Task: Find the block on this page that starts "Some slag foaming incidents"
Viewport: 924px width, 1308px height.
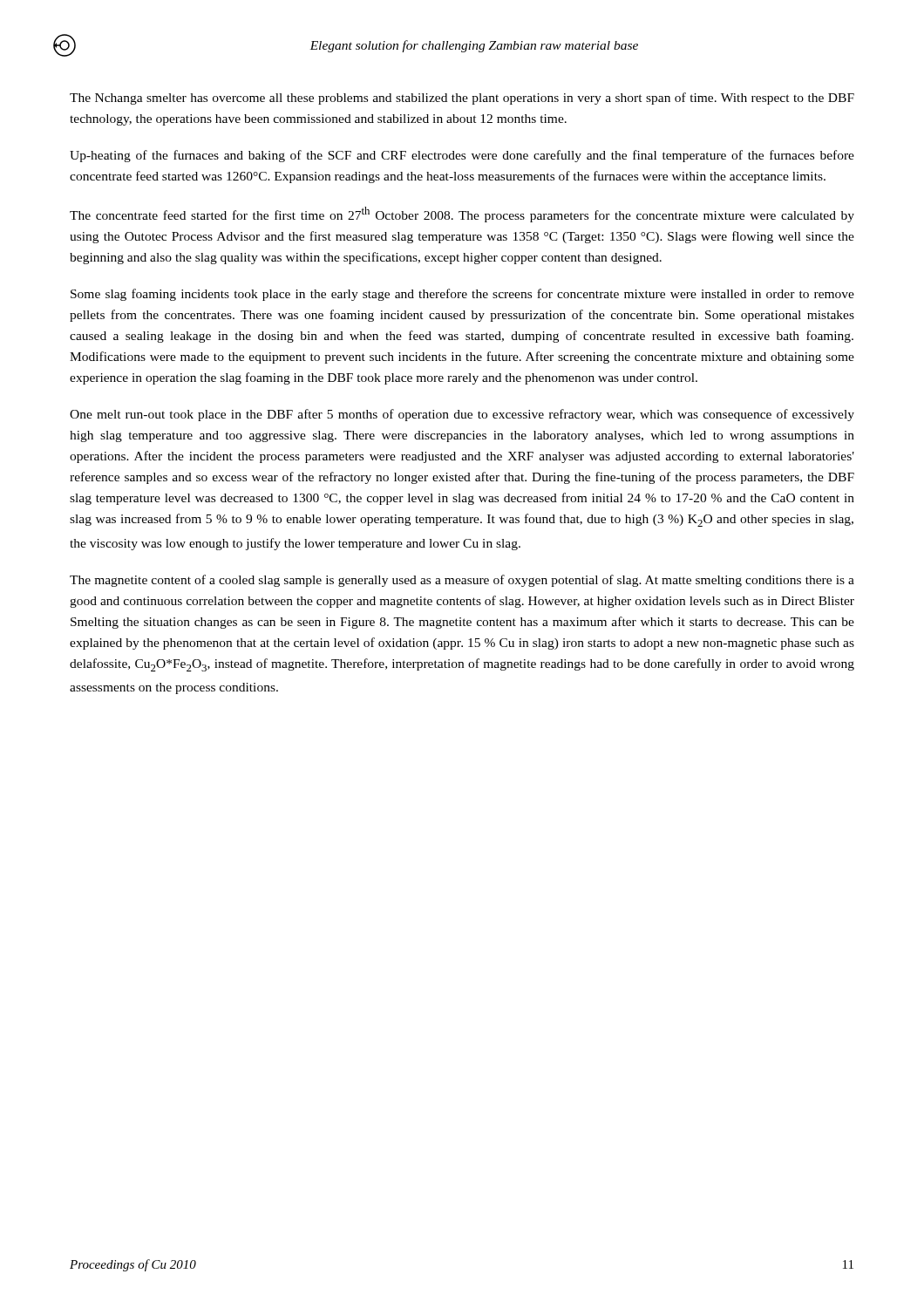Action: click(x=462, y=336)
